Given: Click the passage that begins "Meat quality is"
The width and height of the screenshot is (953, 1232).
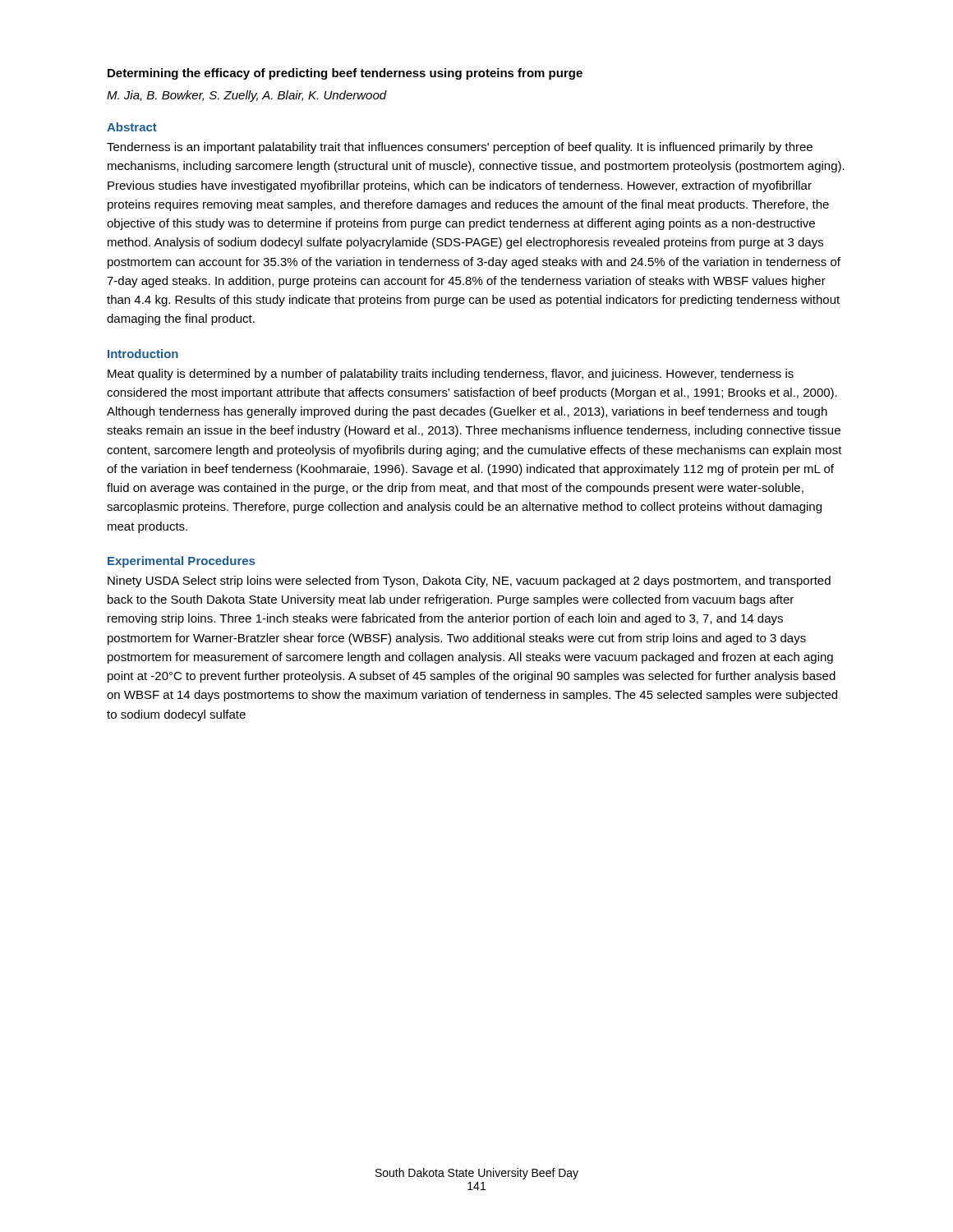Looking at the screenshot, I should 474,449.
